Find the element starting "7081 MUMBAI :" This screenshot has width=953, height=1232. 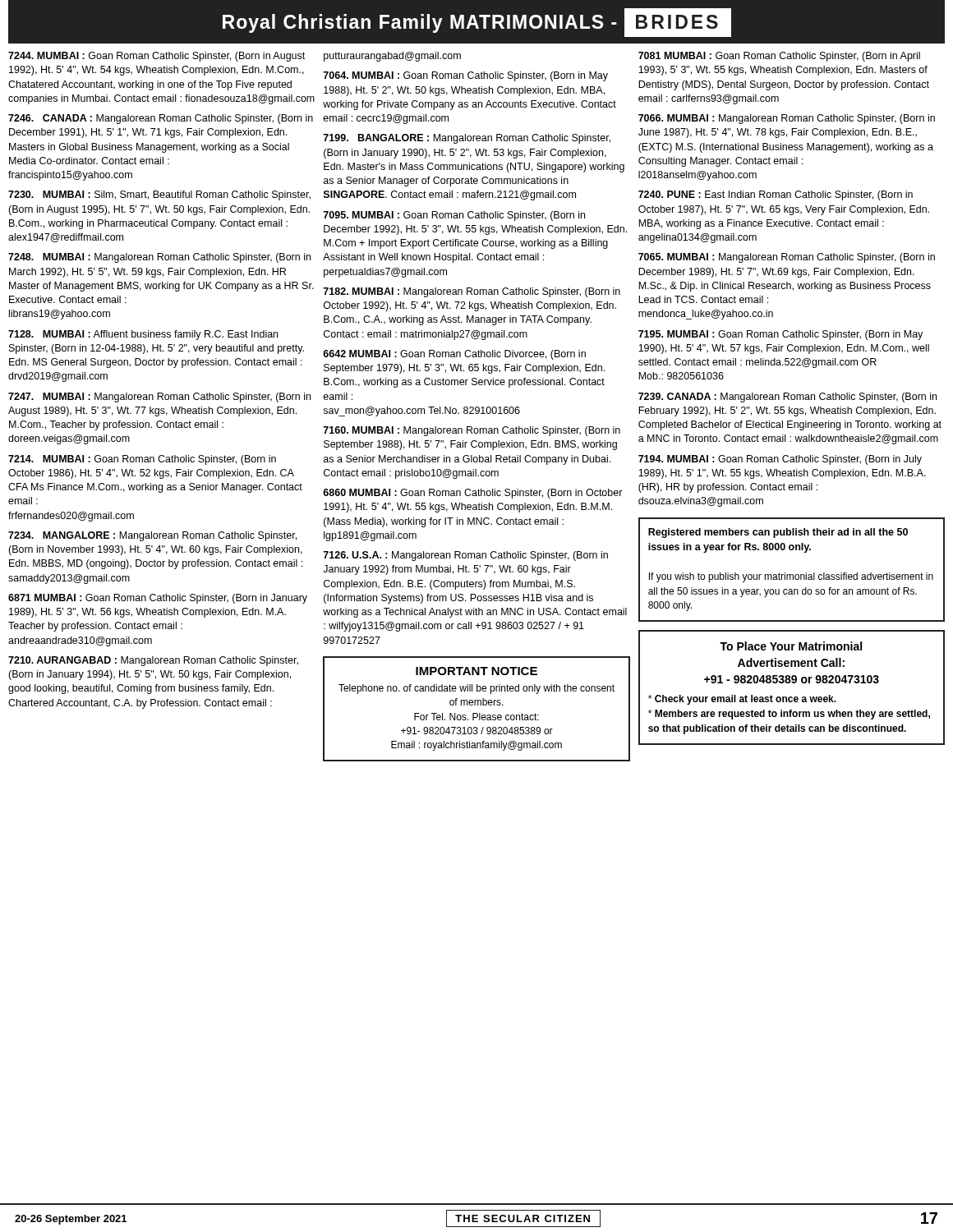[x=784, y=77]
